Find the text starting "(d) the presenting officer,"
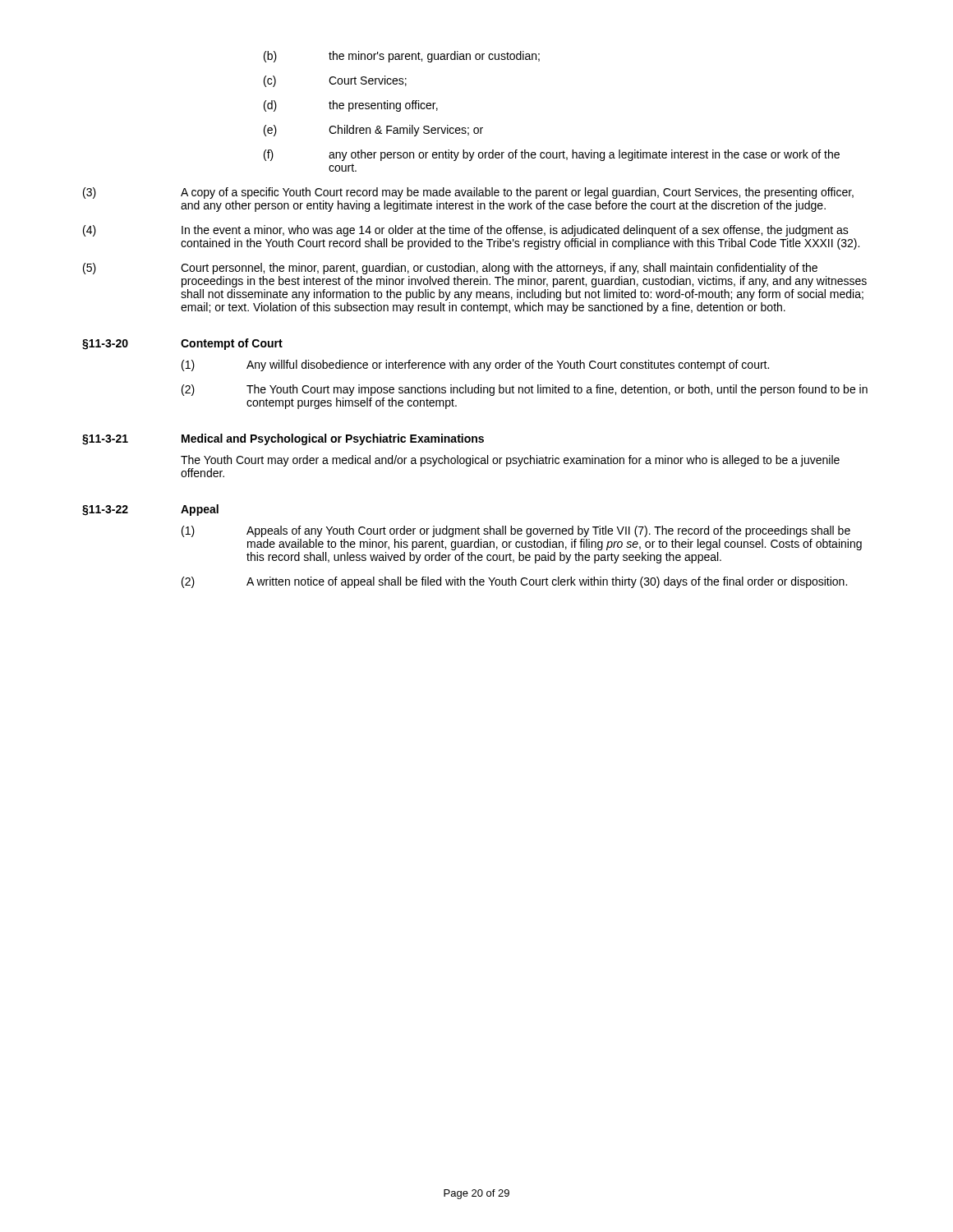 click(x=351, y=106)
